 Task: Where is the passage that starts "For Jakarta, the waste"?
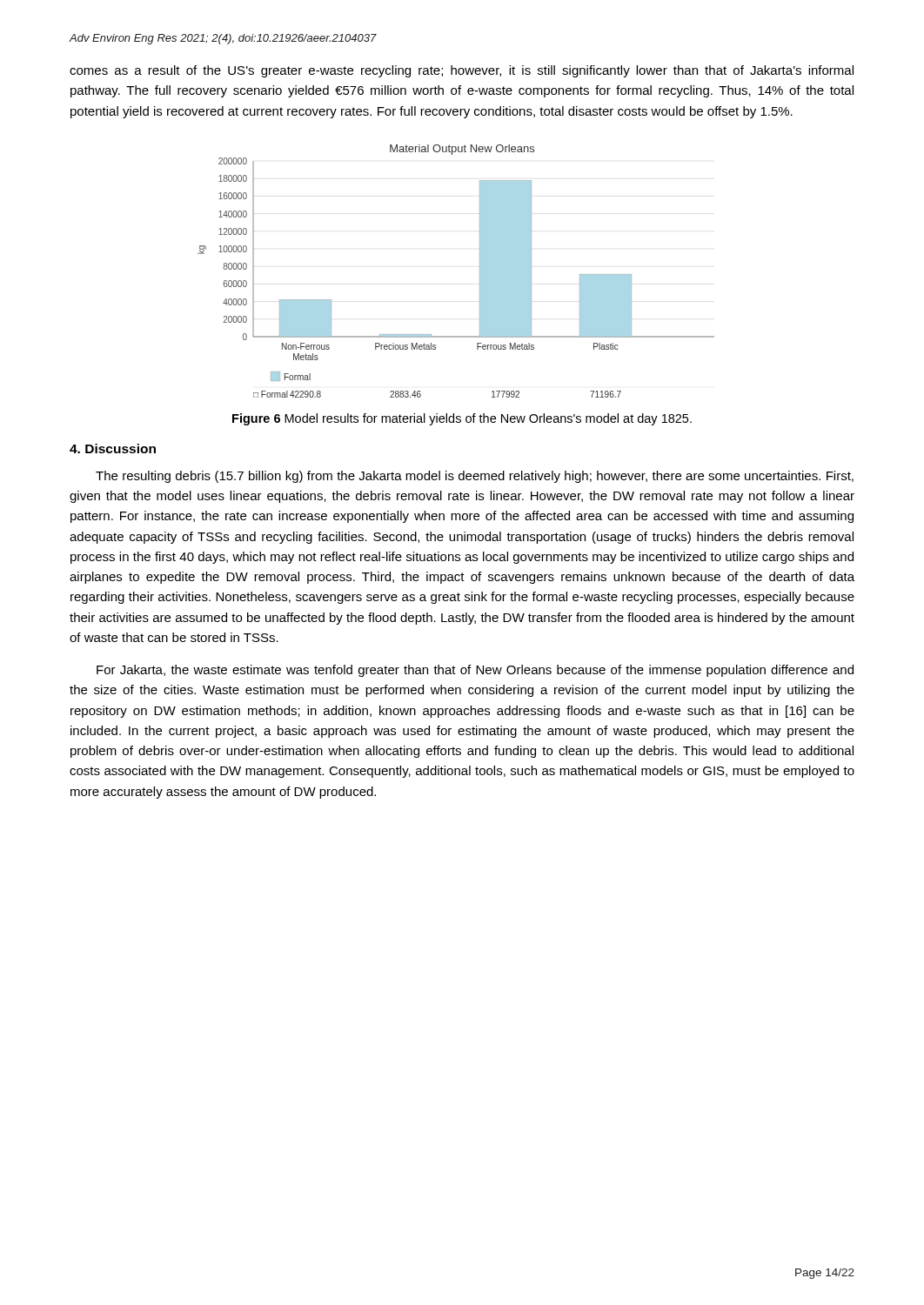pos(462,730)
